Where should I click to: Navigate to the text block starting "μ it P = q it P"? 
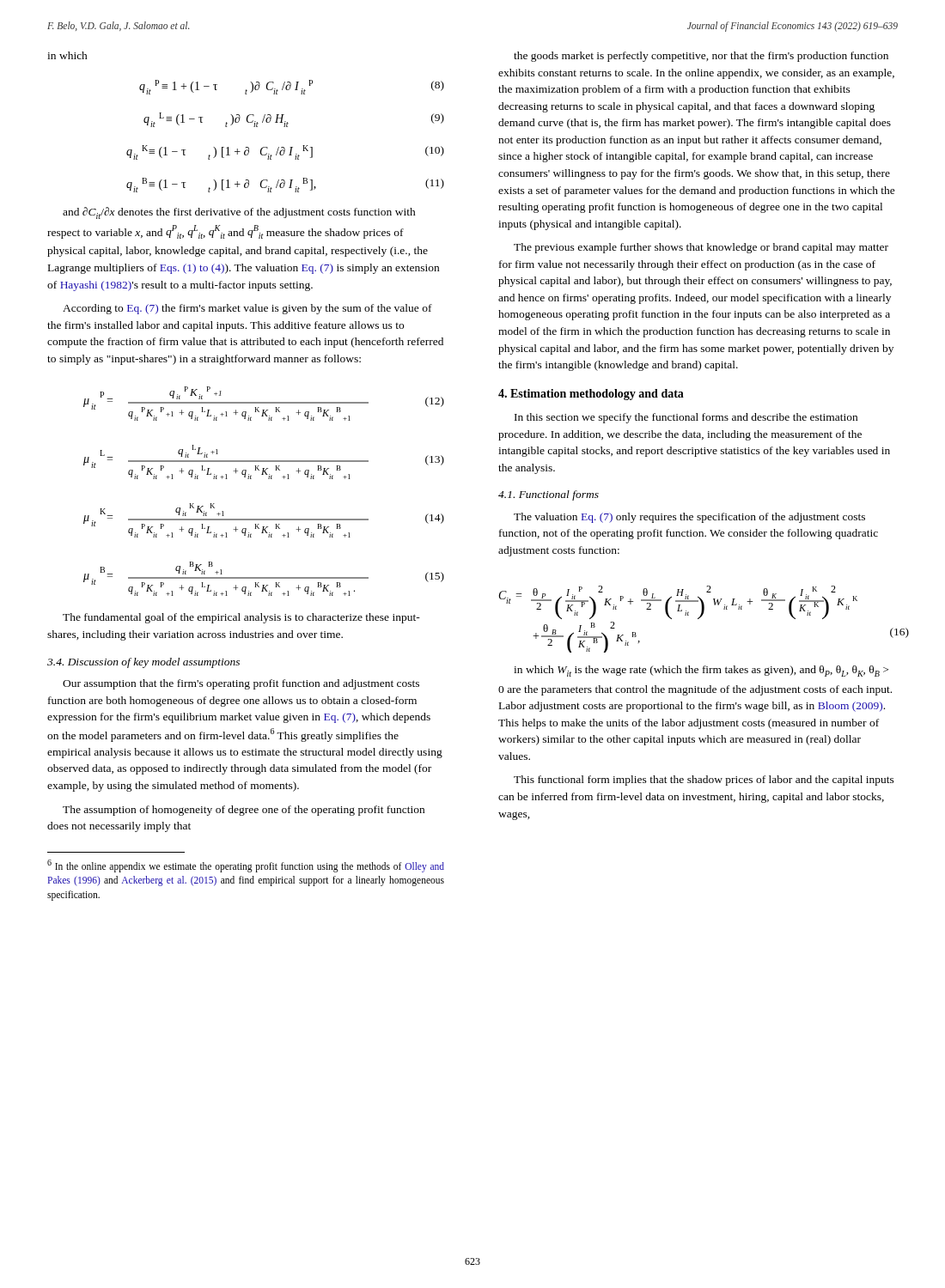(246, 400)
